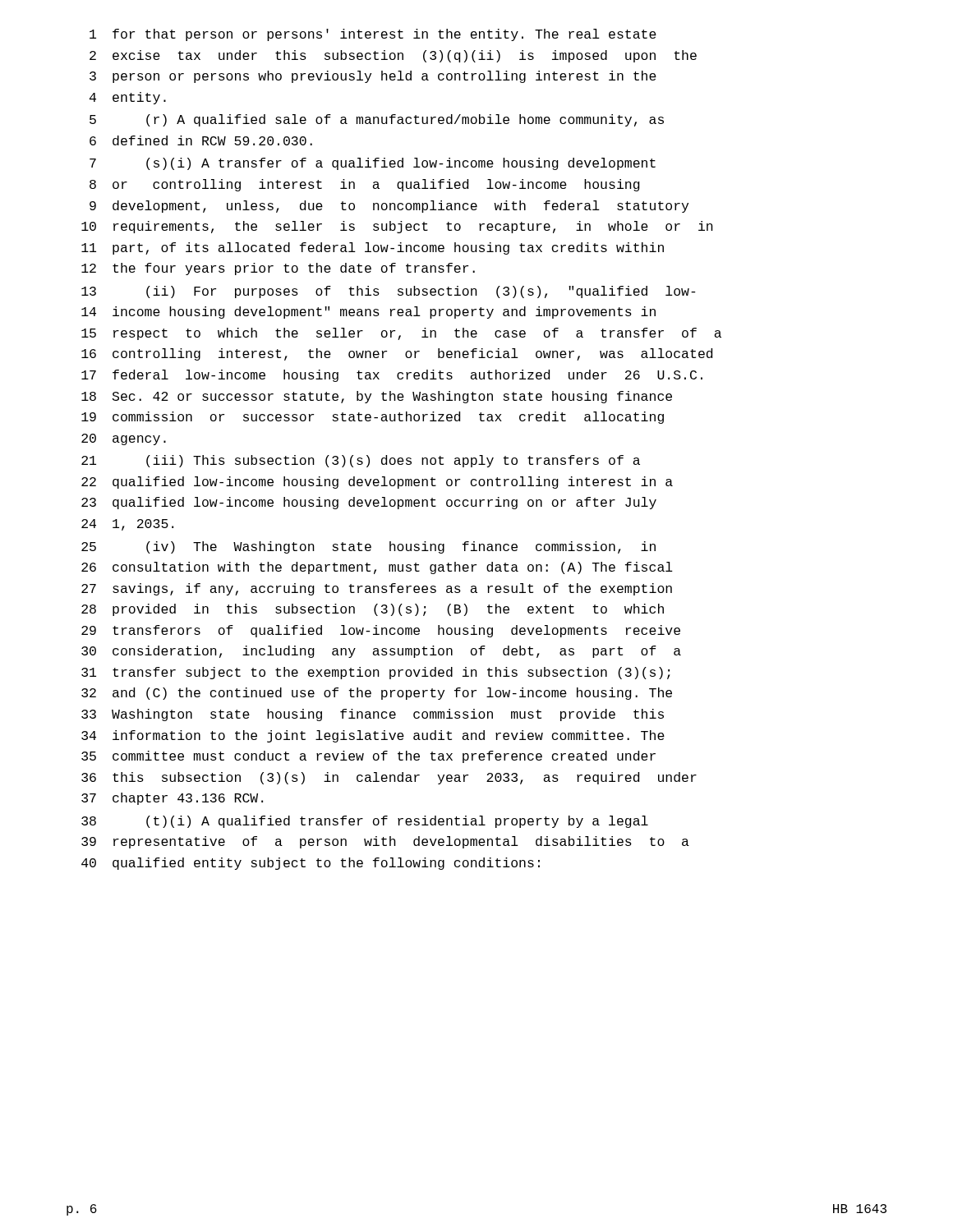Select the element starting "25 (iv) The Washington state"
This screenshot has width=953, height=1232.
click(x=485, y=673)
